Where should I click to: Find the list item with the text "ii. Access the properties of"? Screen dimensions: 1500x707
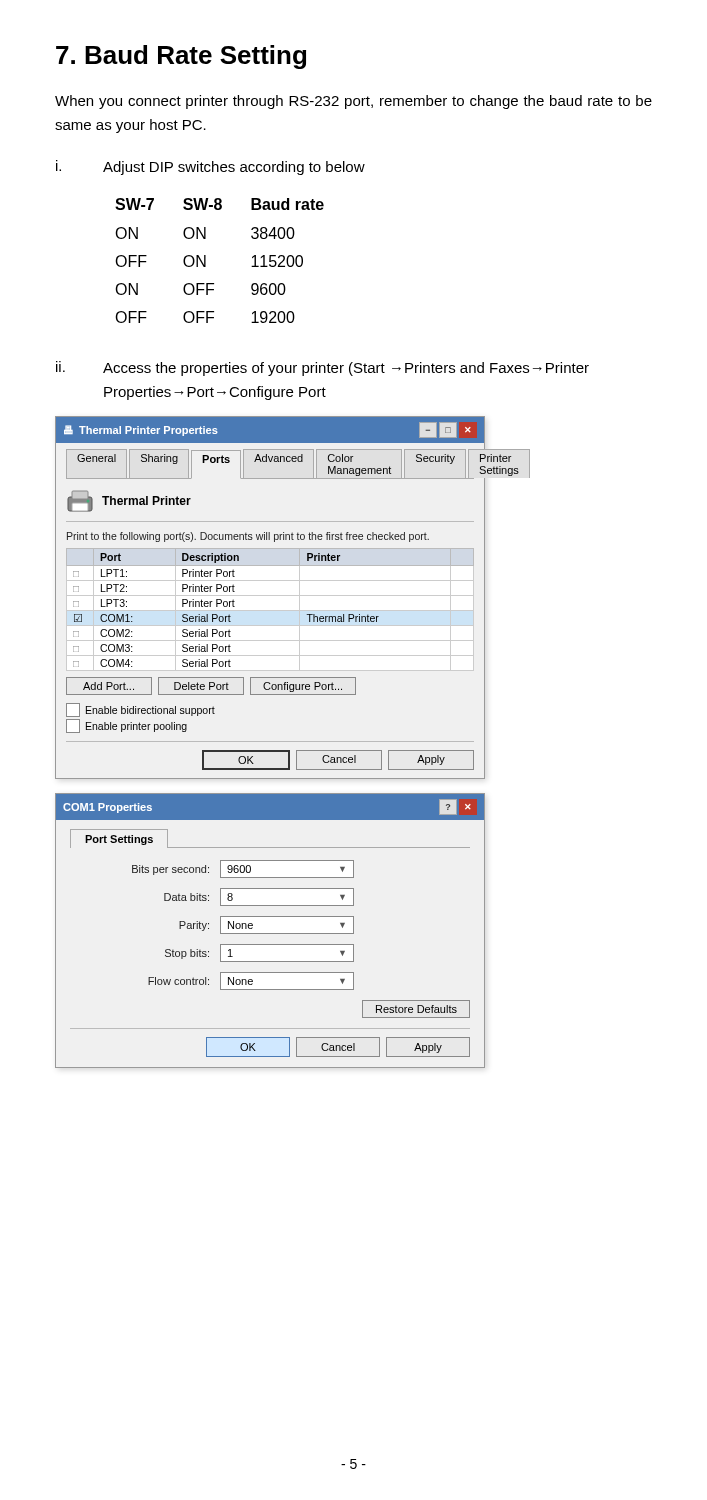coord(354,380)
